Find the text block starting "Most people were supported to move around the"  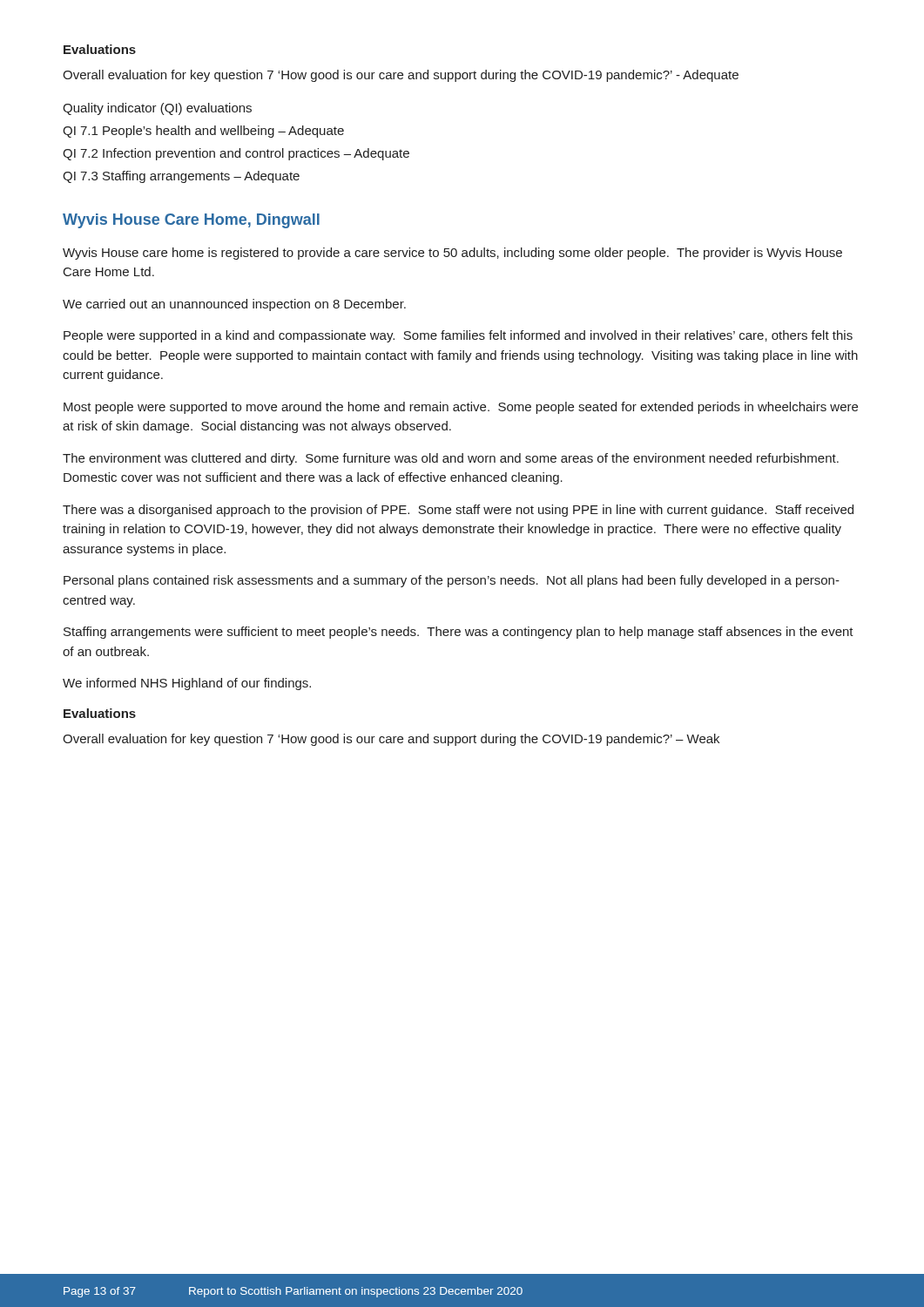pyautogui.click(x=461, y=416)
